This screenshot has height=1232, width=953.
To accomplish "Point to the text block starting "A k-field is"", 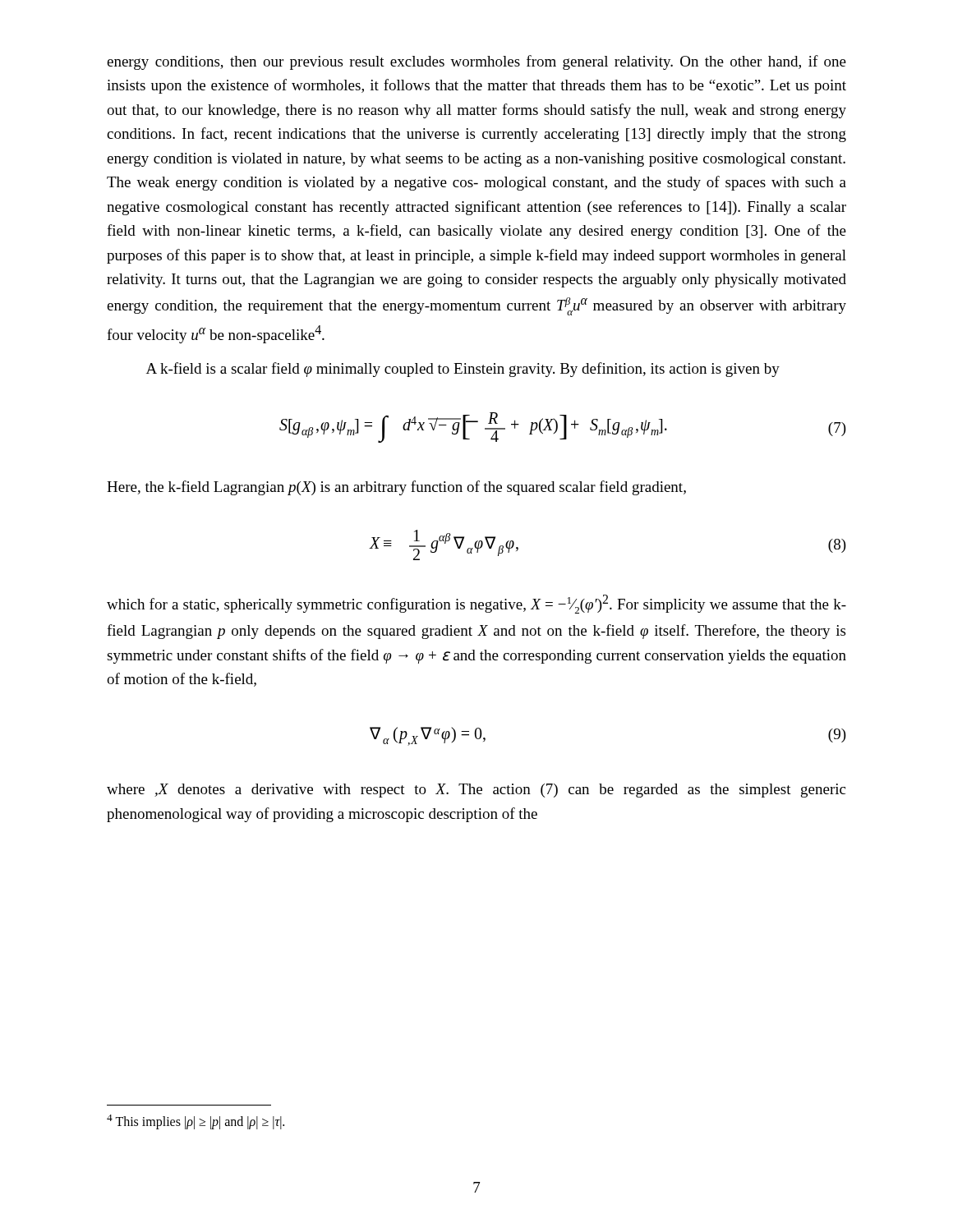I will pos(476,369).
